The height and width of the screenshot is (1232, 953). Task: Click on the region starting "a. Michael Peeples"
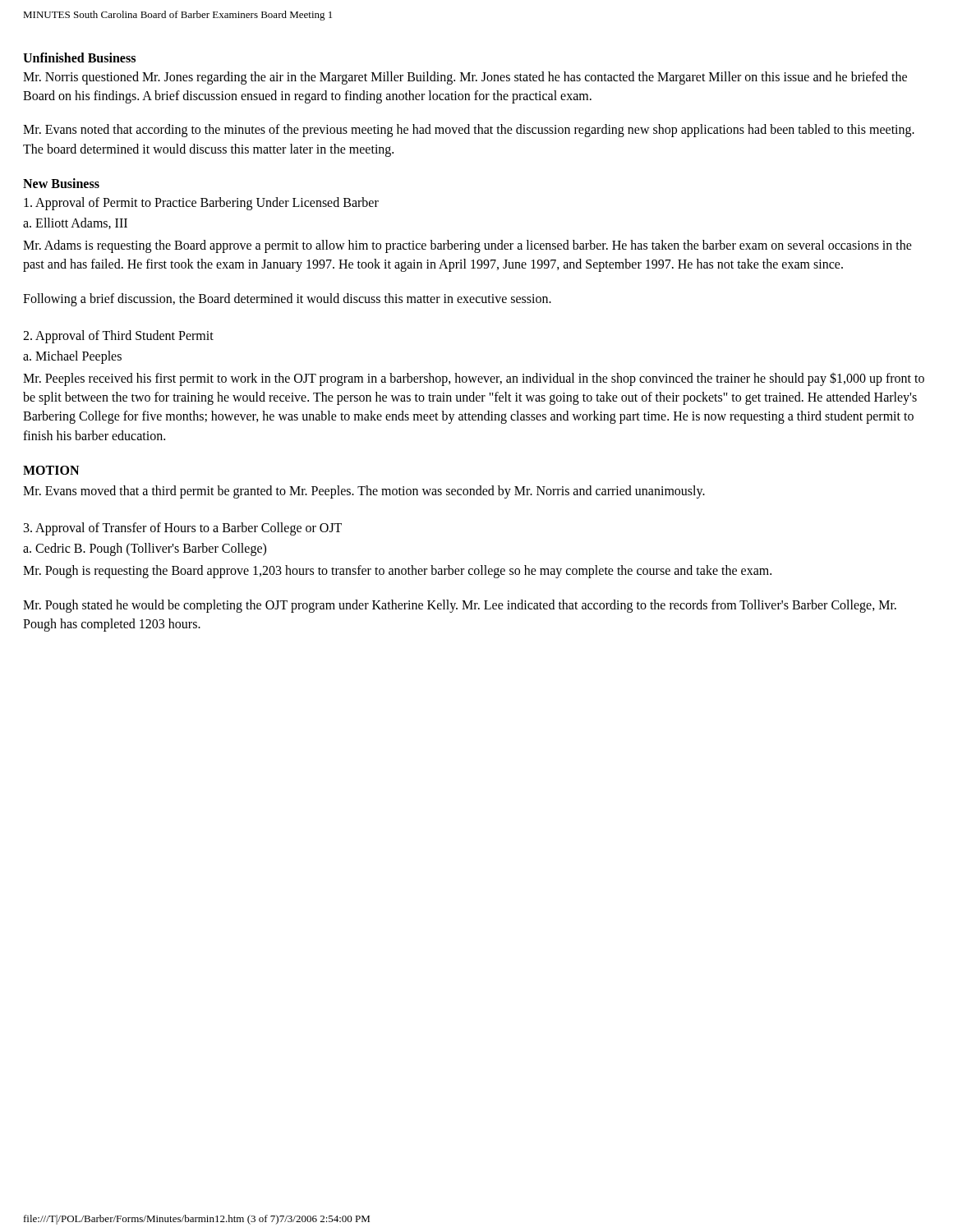[72, 356]
